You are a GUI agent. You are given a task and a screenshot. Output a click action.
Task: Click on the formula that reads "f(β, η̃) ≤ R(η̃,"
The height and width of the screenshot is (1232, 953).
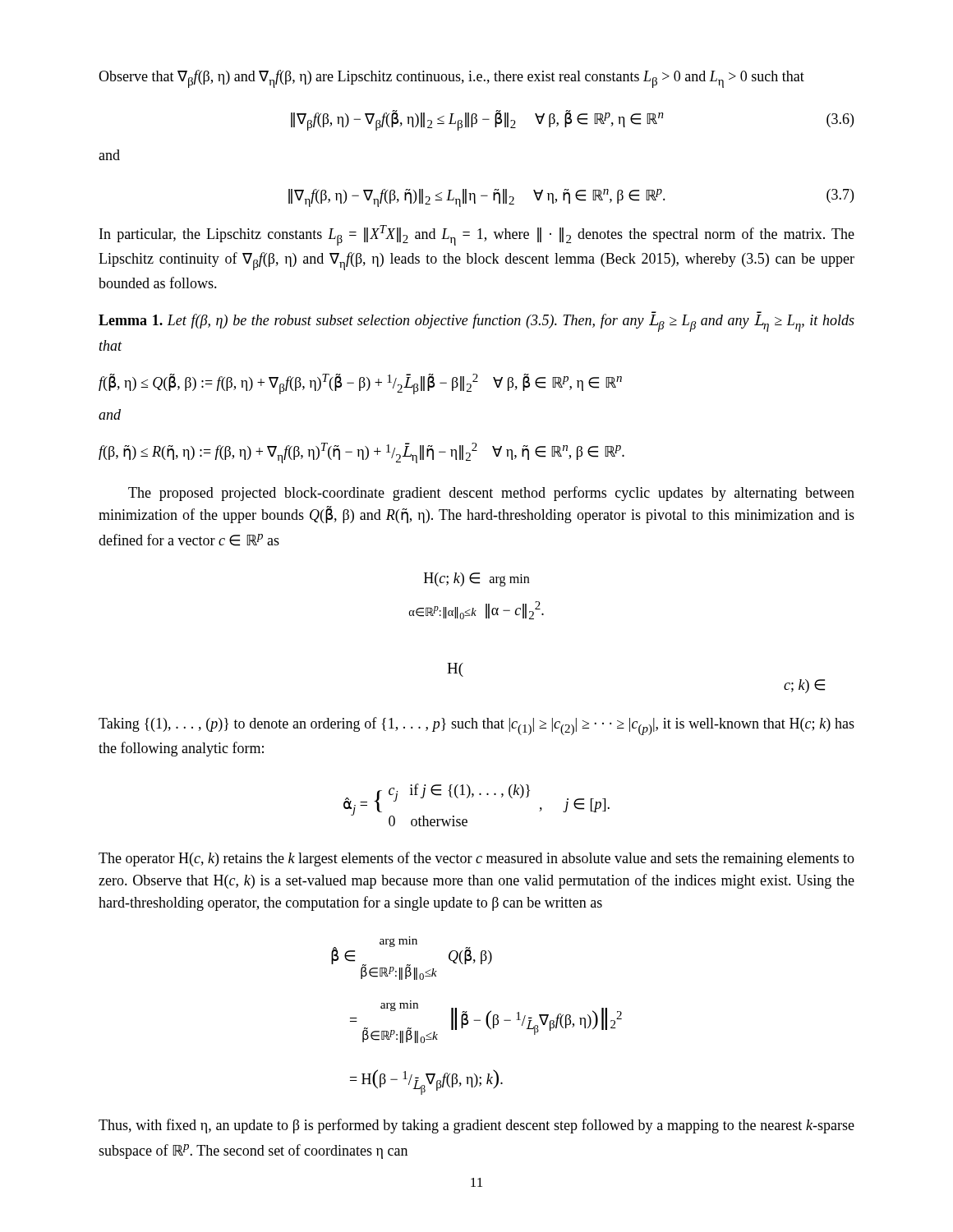(476, 453)
